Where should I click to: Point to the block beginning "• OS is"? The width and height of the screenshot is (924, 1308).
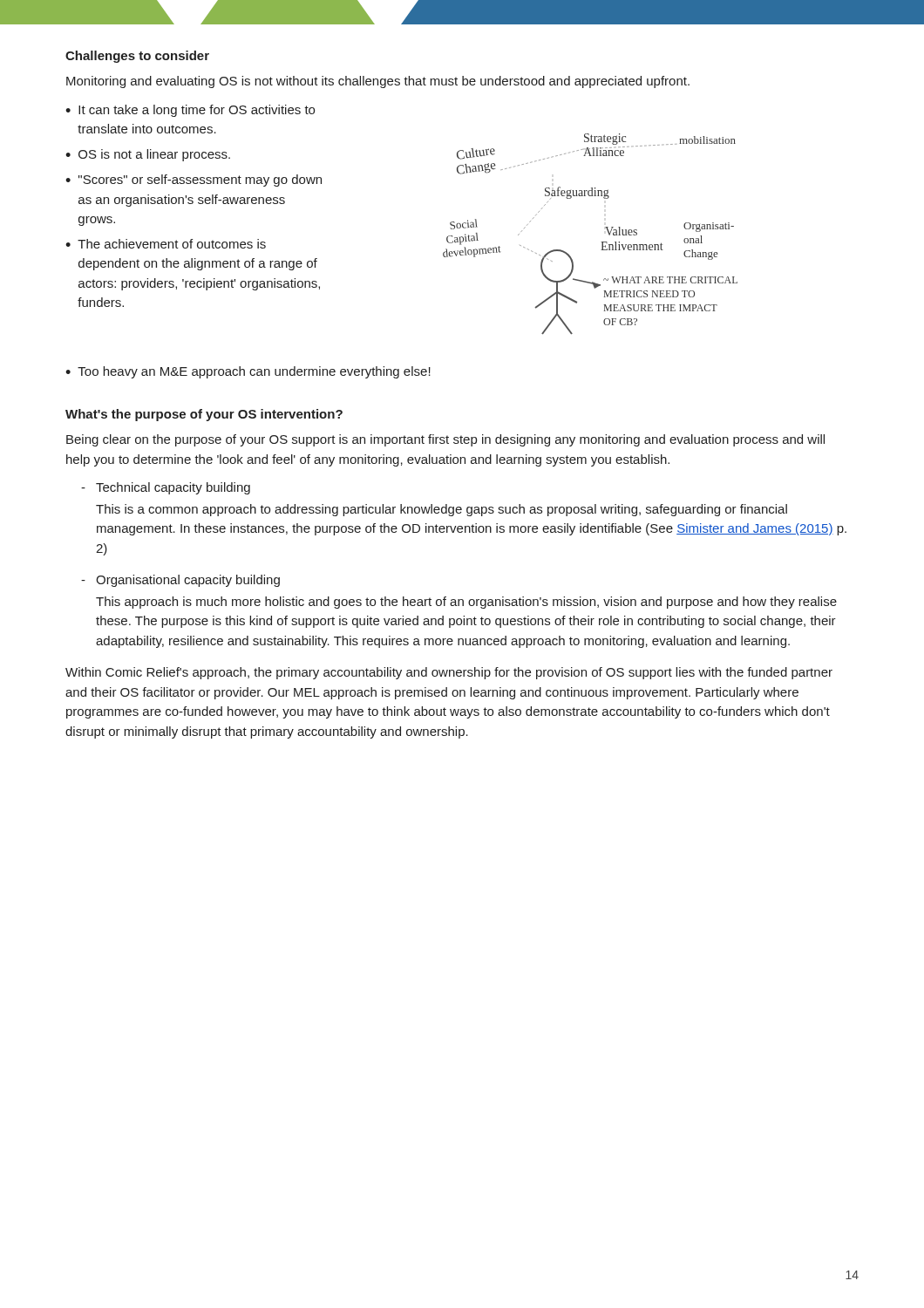[148, 155]
